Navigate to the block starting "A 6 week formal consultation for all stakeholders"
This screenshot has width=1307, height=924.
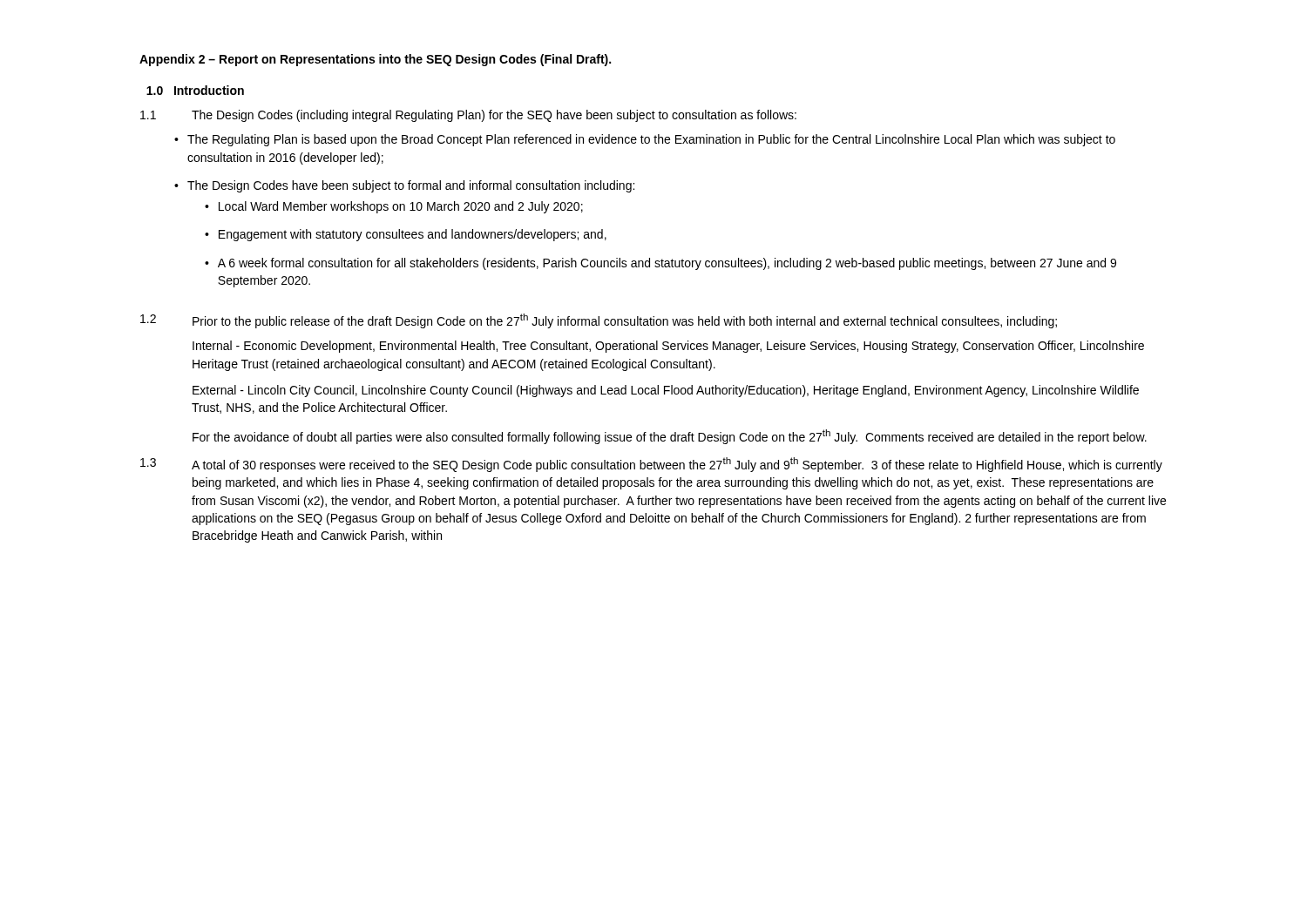pos(693,272)
